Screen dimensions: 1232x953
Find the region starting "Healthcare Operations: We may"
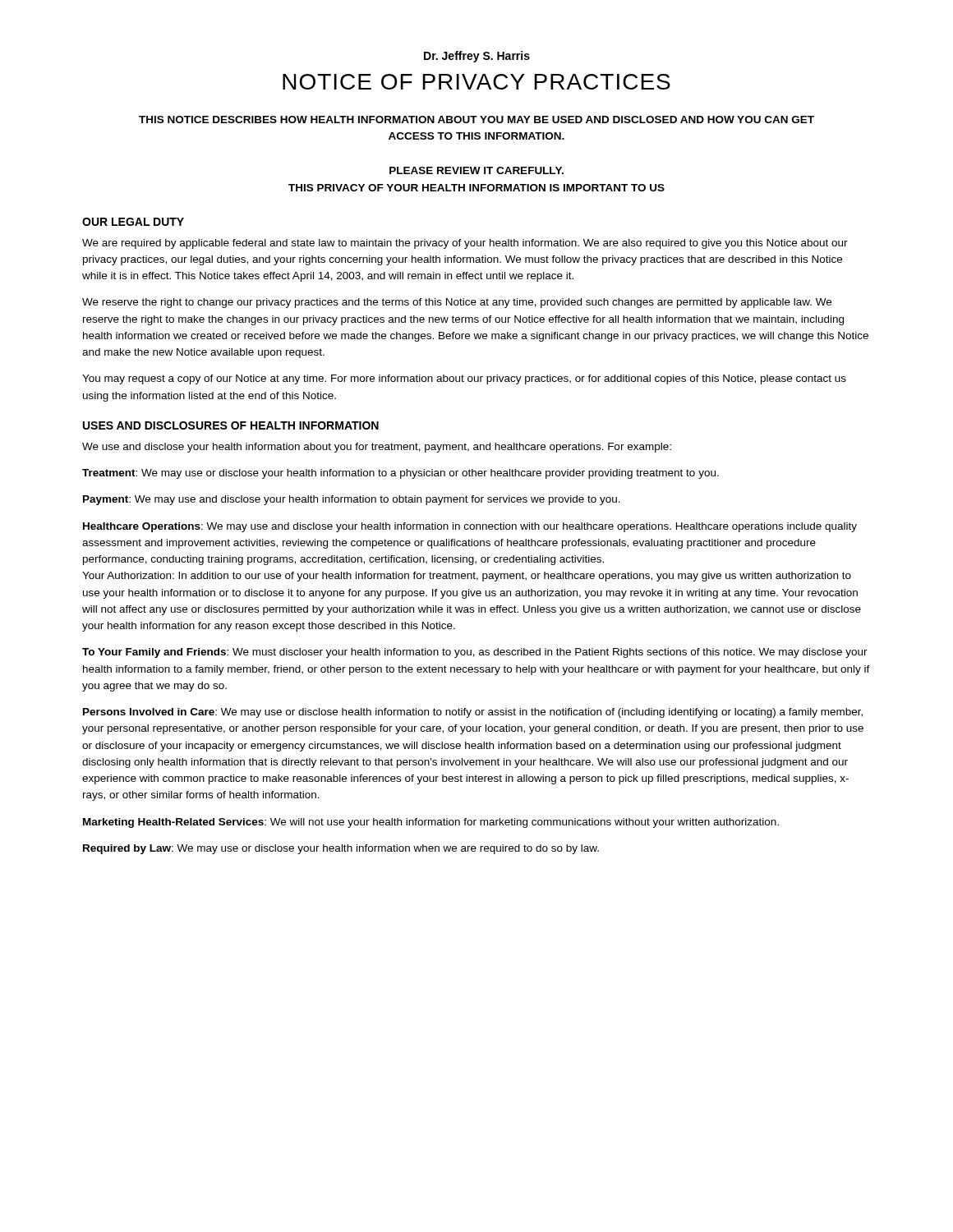[x=472, y=576]
